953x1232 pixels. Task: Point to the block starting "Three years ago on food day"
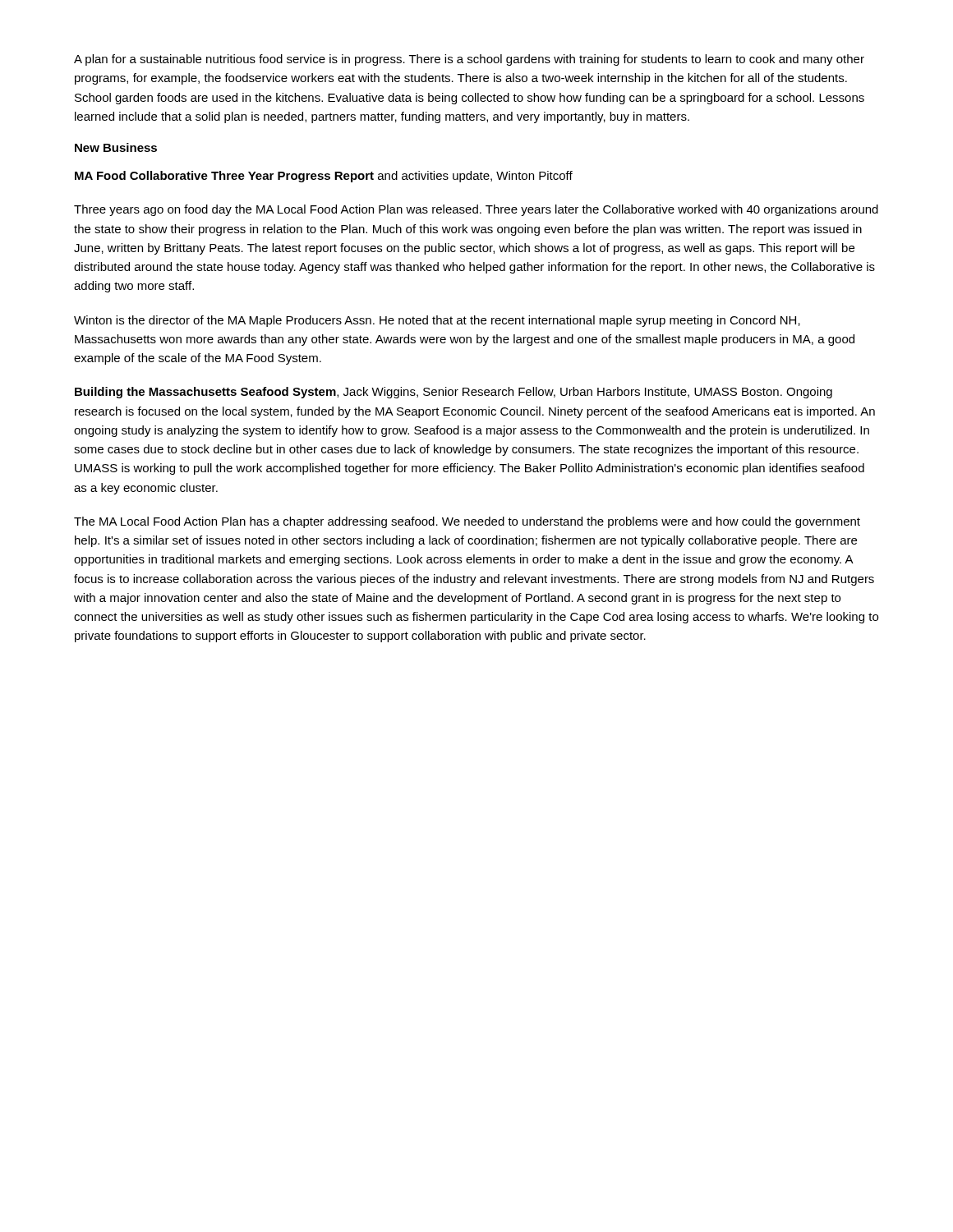click(x=476, y=247)
